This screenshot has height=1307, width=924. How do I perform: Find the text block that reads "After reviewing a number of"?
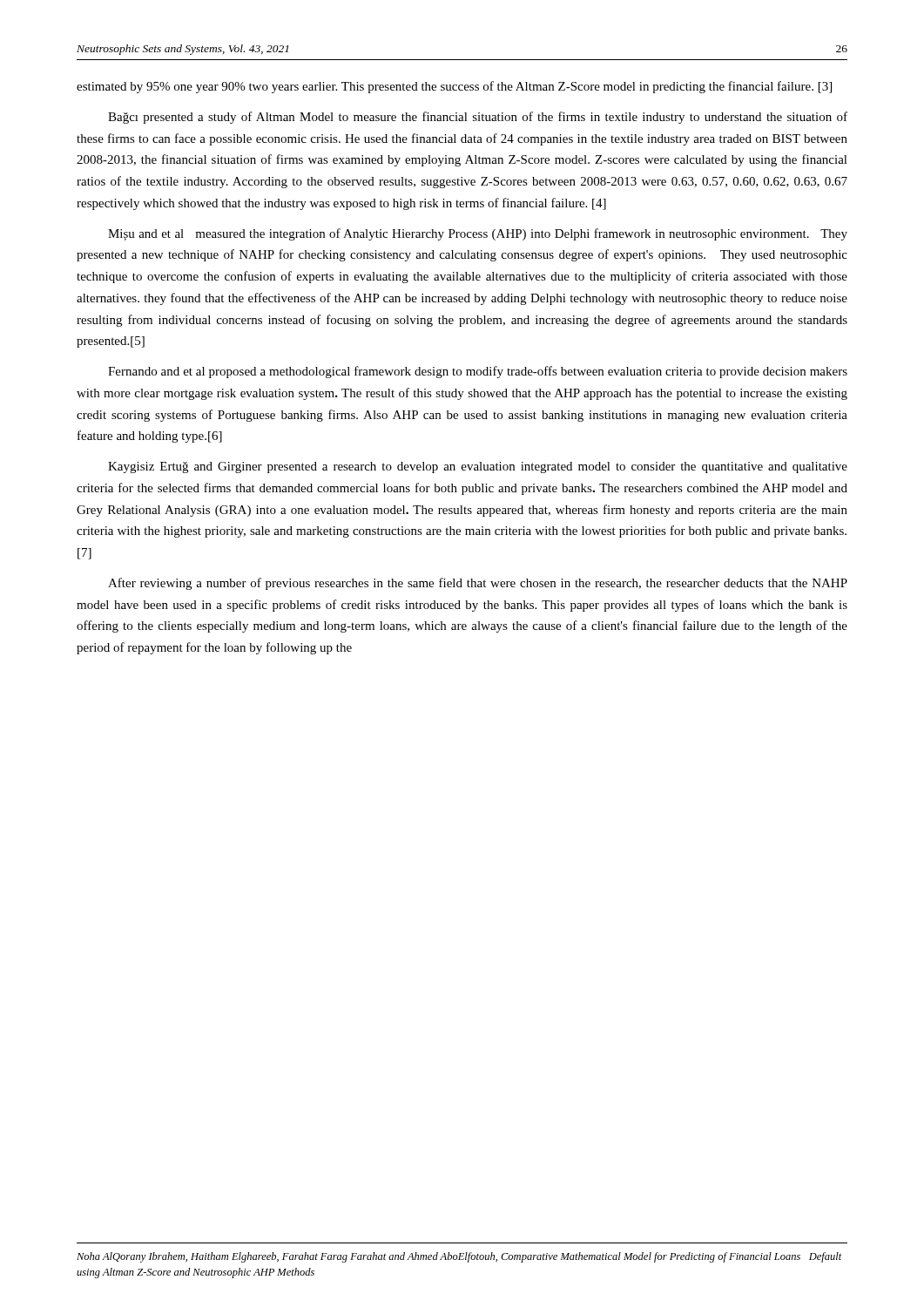[462, 615]
